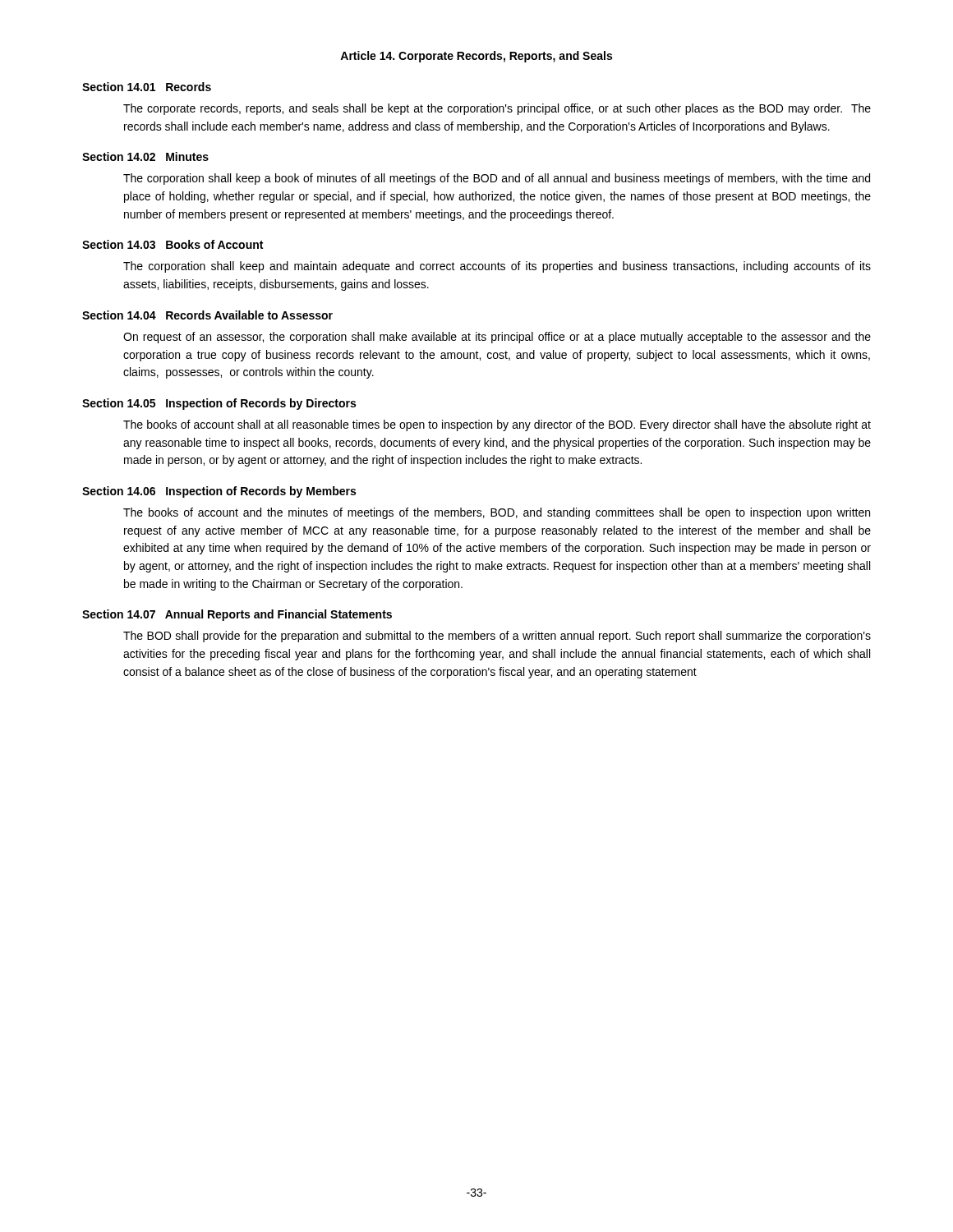Point to the block starting "Section 14.03 Books"
This screenshot has height=1232, width=953.
173,245
